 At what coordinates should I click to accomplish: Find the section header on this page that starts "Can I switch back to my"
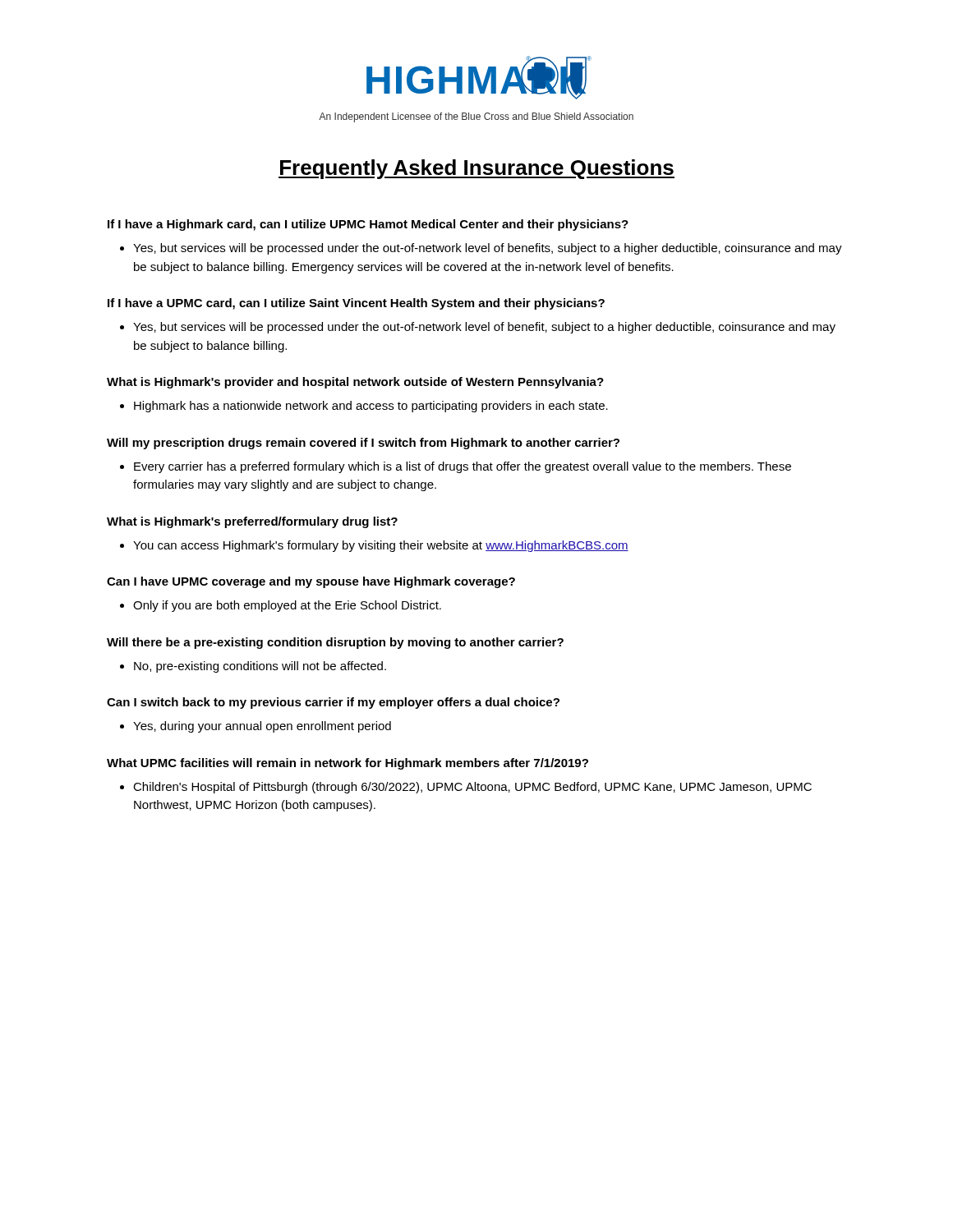(x=334, y=702)
